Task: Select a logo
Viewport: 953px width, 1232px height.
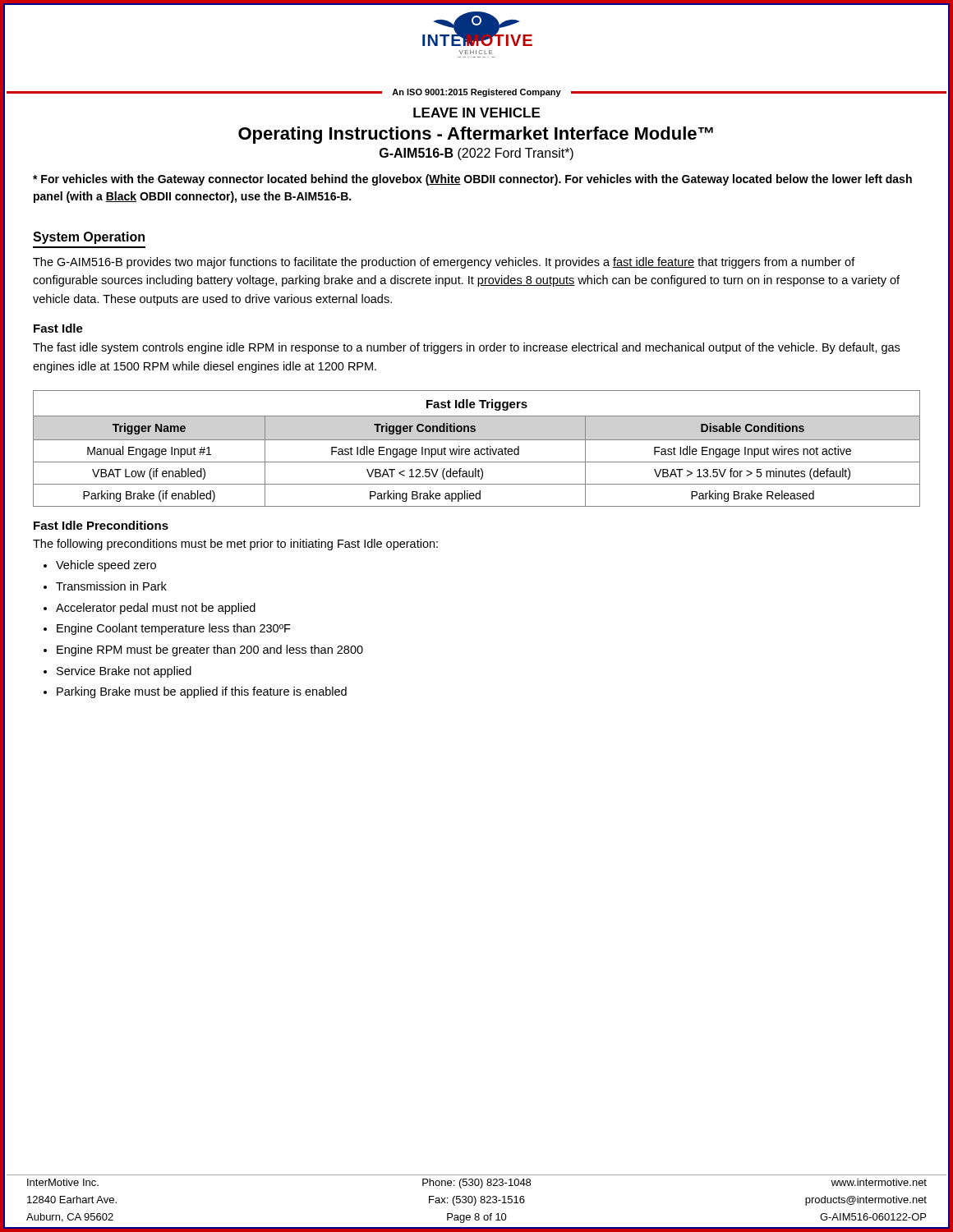Action: click(476, 35)
